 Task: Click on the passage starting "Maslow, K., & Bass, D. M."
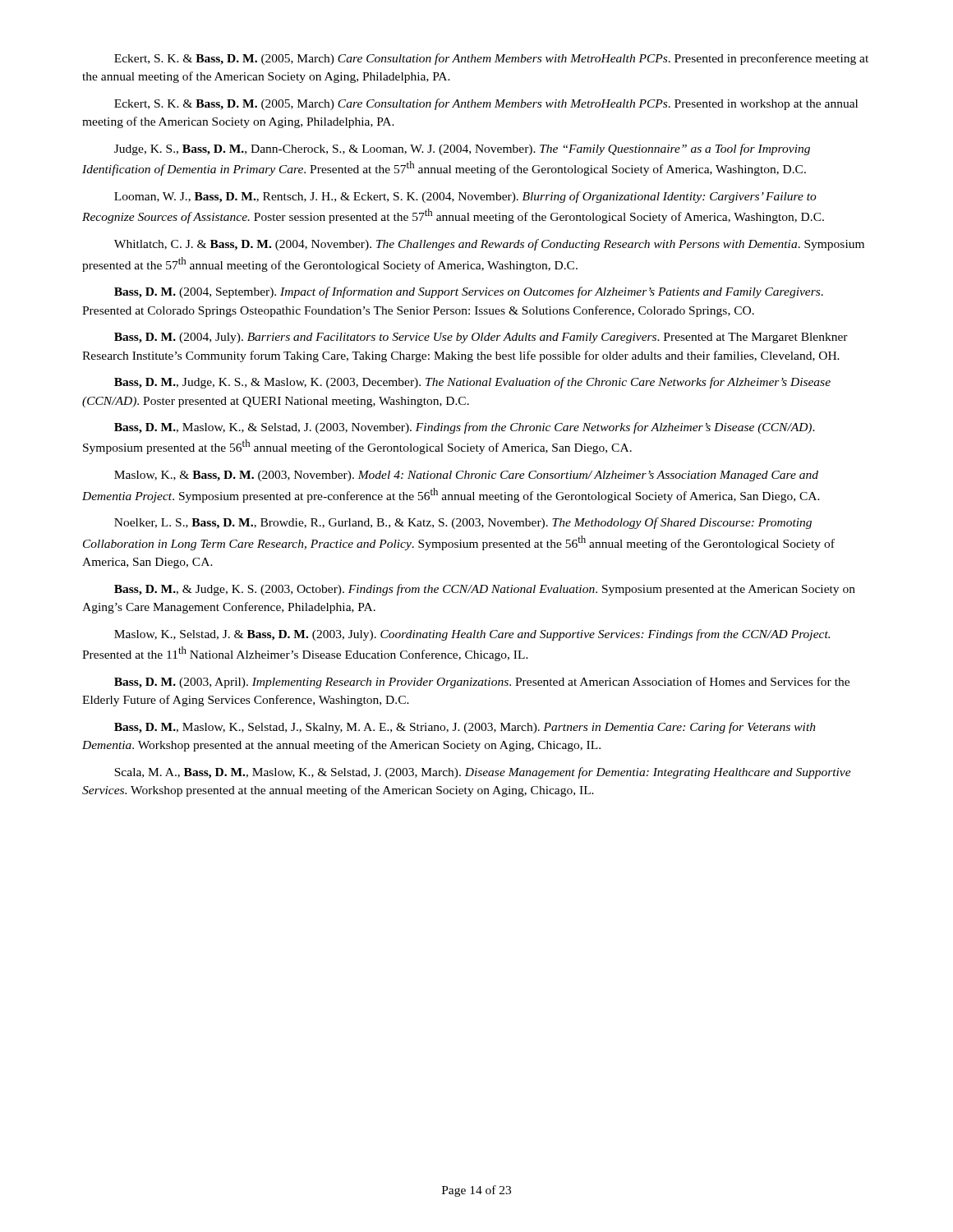pos(476,485)
